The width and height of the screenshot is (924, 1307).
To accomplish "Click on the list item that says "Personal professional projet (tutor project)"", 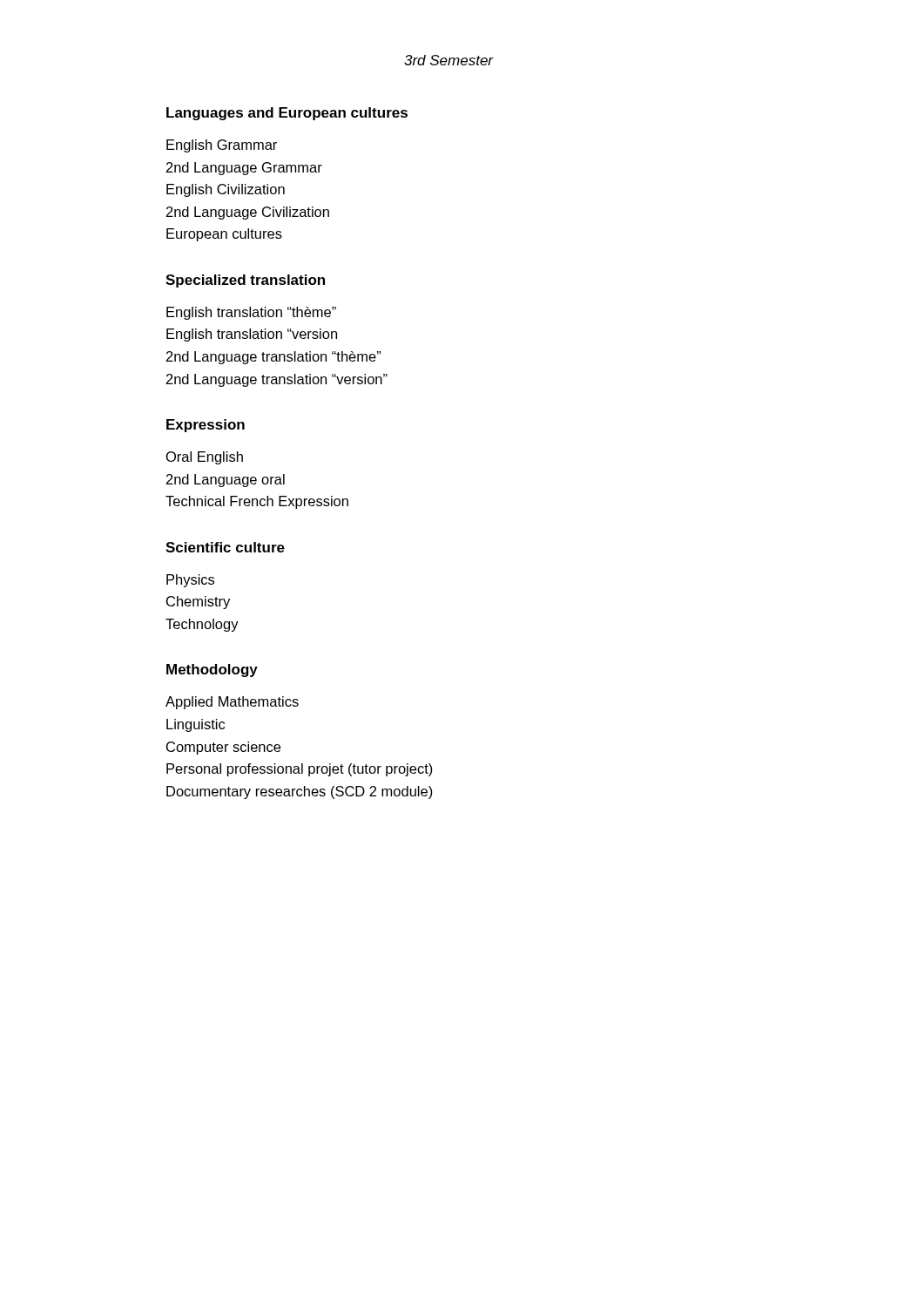I will (x=299, y=769).
